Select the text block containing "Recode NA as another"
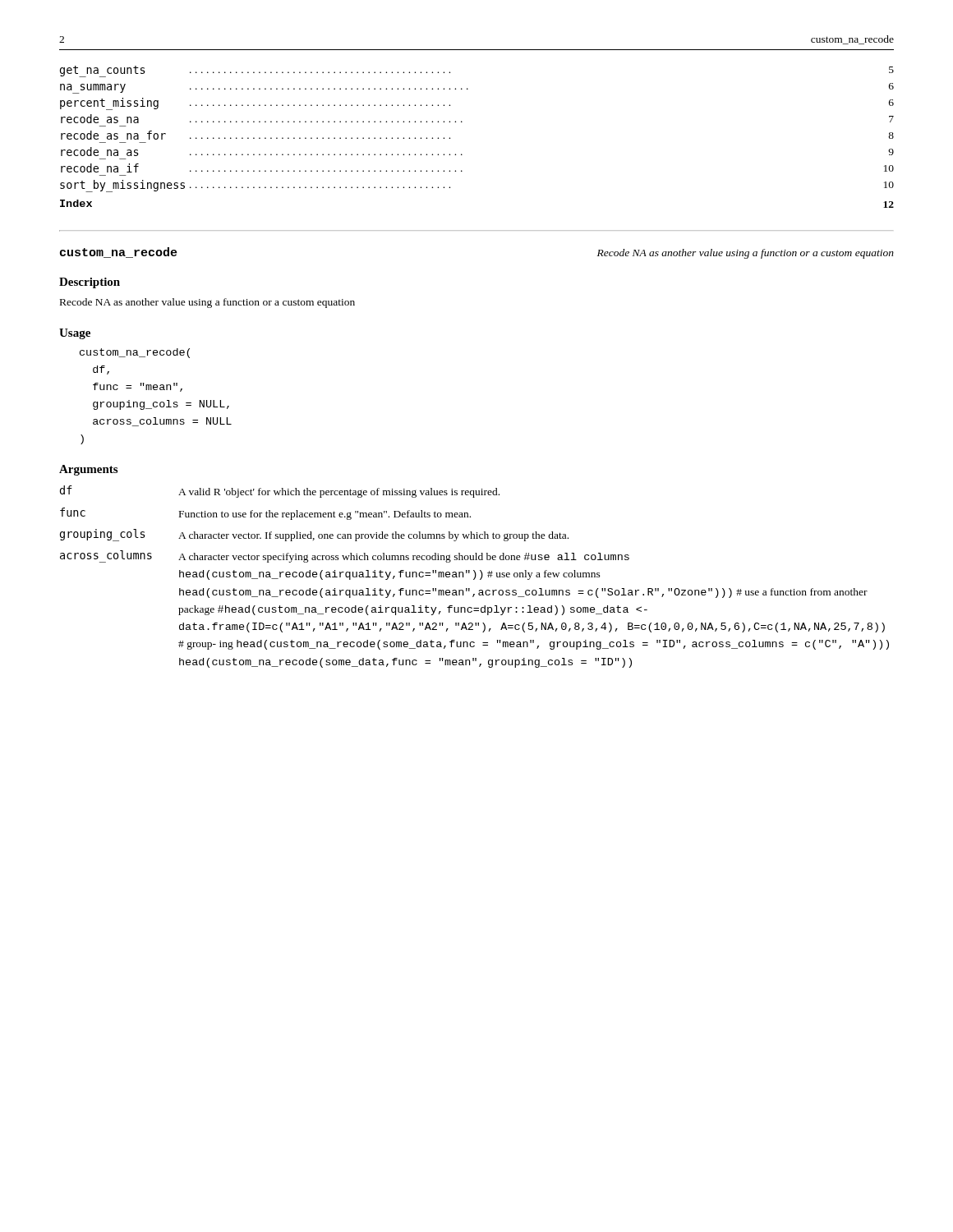The image size is (953, 1232). point(207,302)
